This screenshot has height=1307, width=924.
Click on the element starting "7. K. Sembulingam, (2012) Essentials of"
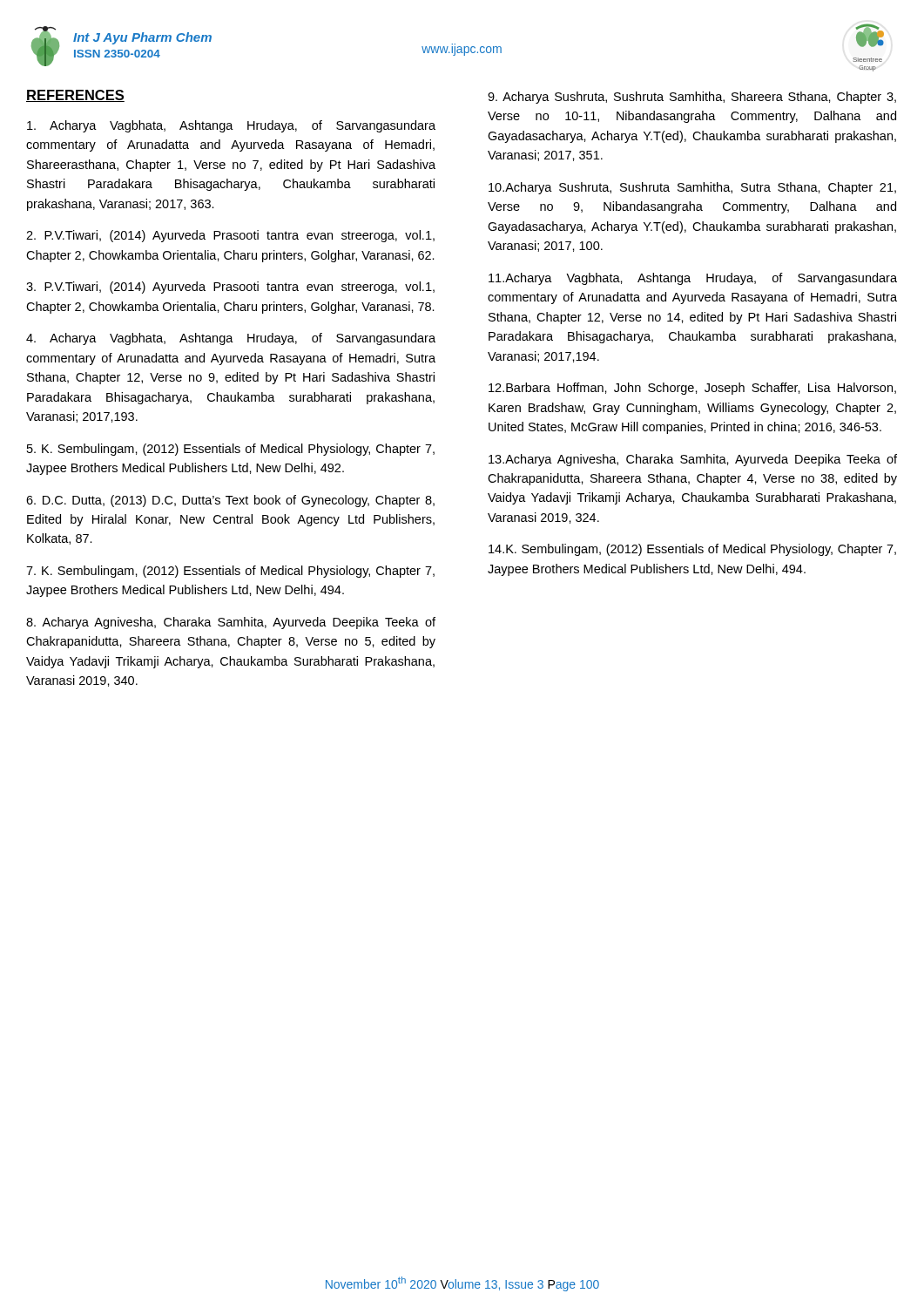[231, 580]
